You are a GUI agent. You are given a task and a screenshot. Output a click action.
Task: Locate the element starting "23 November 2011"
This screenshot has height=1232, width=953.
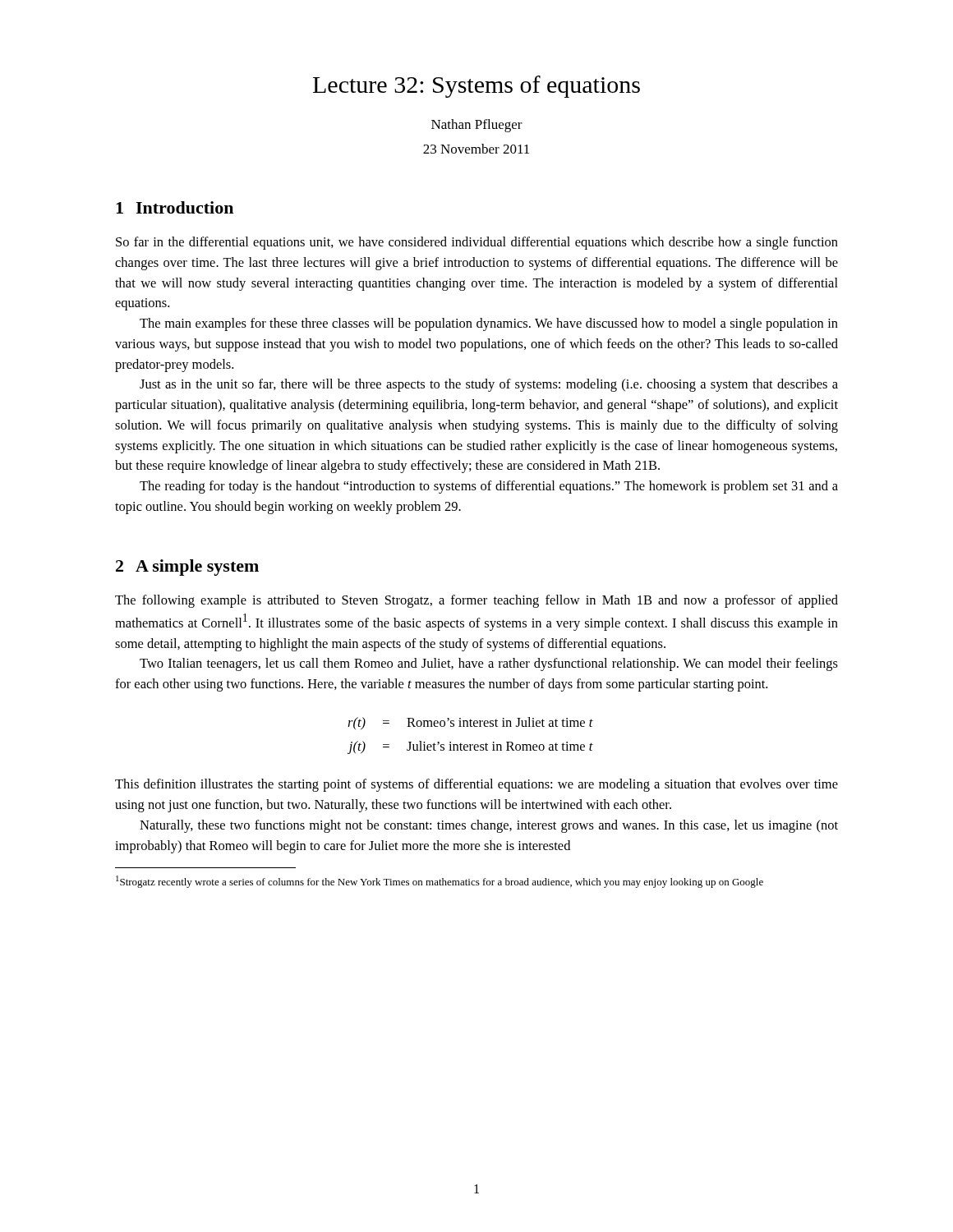point(476,149)
